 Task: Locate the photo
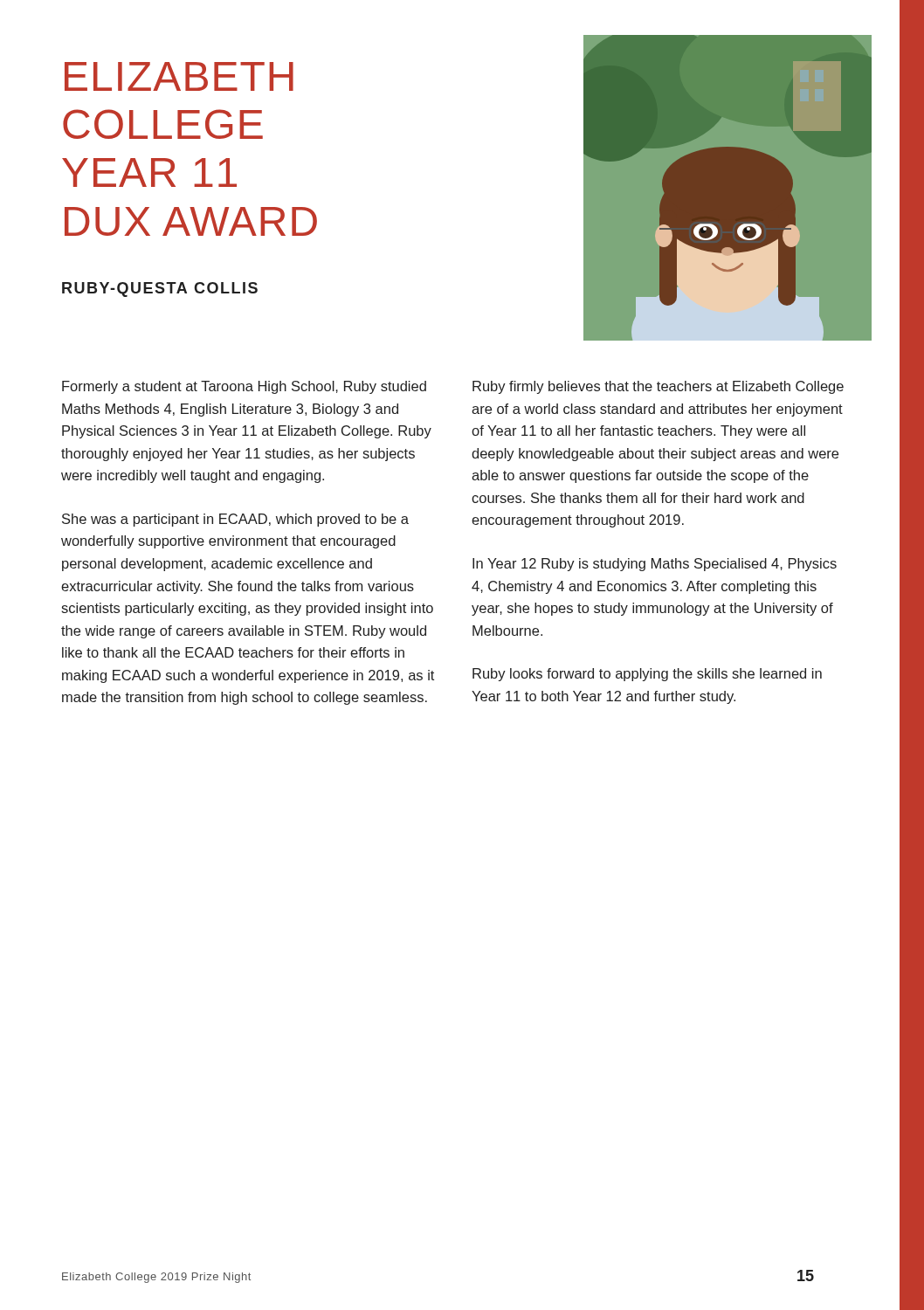[x=728, y=188]
